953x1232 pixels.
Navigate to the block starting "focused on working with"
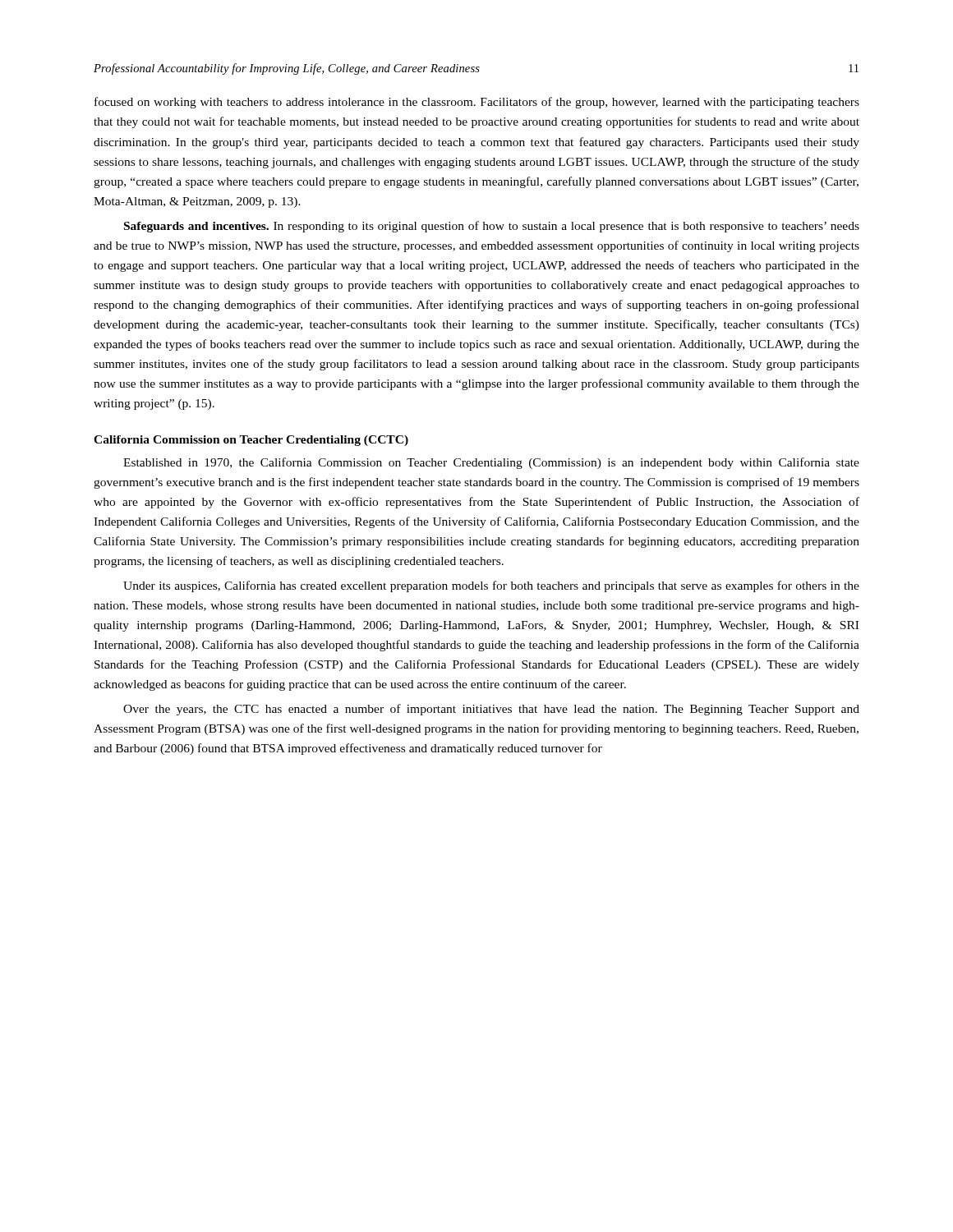click(x=476, y=152)
